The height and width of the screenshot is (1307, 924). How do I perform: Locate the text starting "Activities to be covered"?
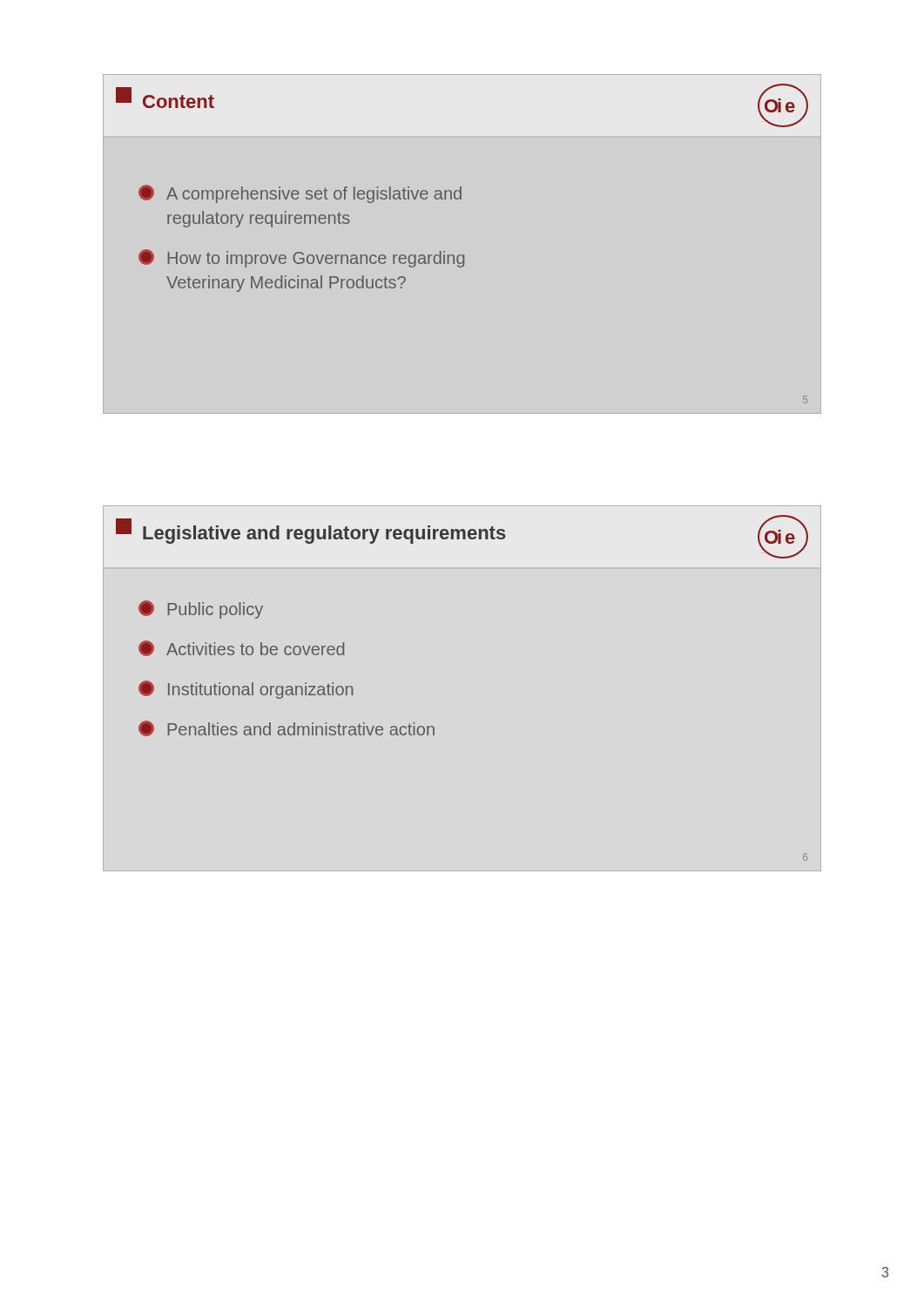point(242,649)
